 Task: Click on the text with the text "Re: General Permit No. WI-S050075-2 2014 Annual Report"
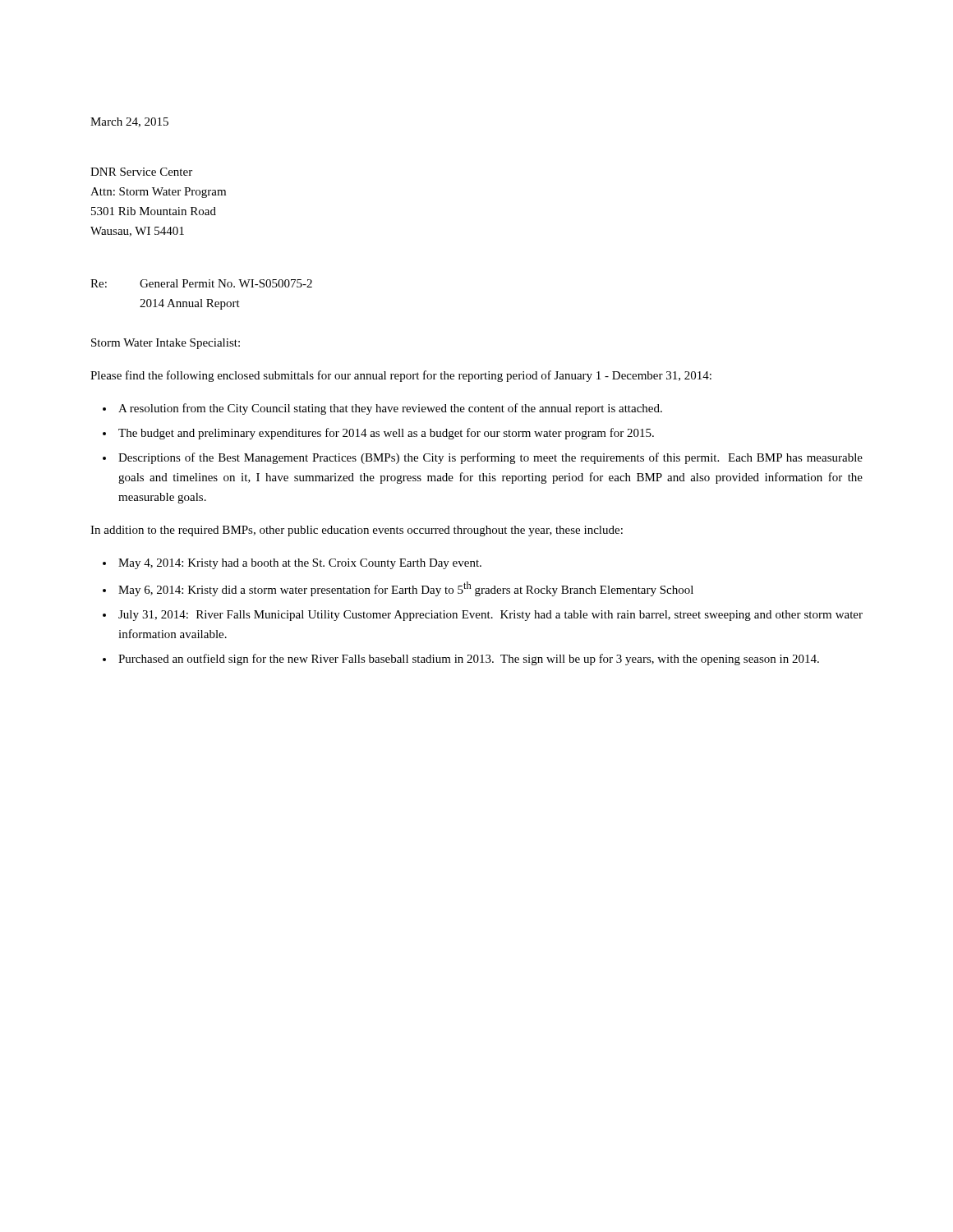(201, 293)
